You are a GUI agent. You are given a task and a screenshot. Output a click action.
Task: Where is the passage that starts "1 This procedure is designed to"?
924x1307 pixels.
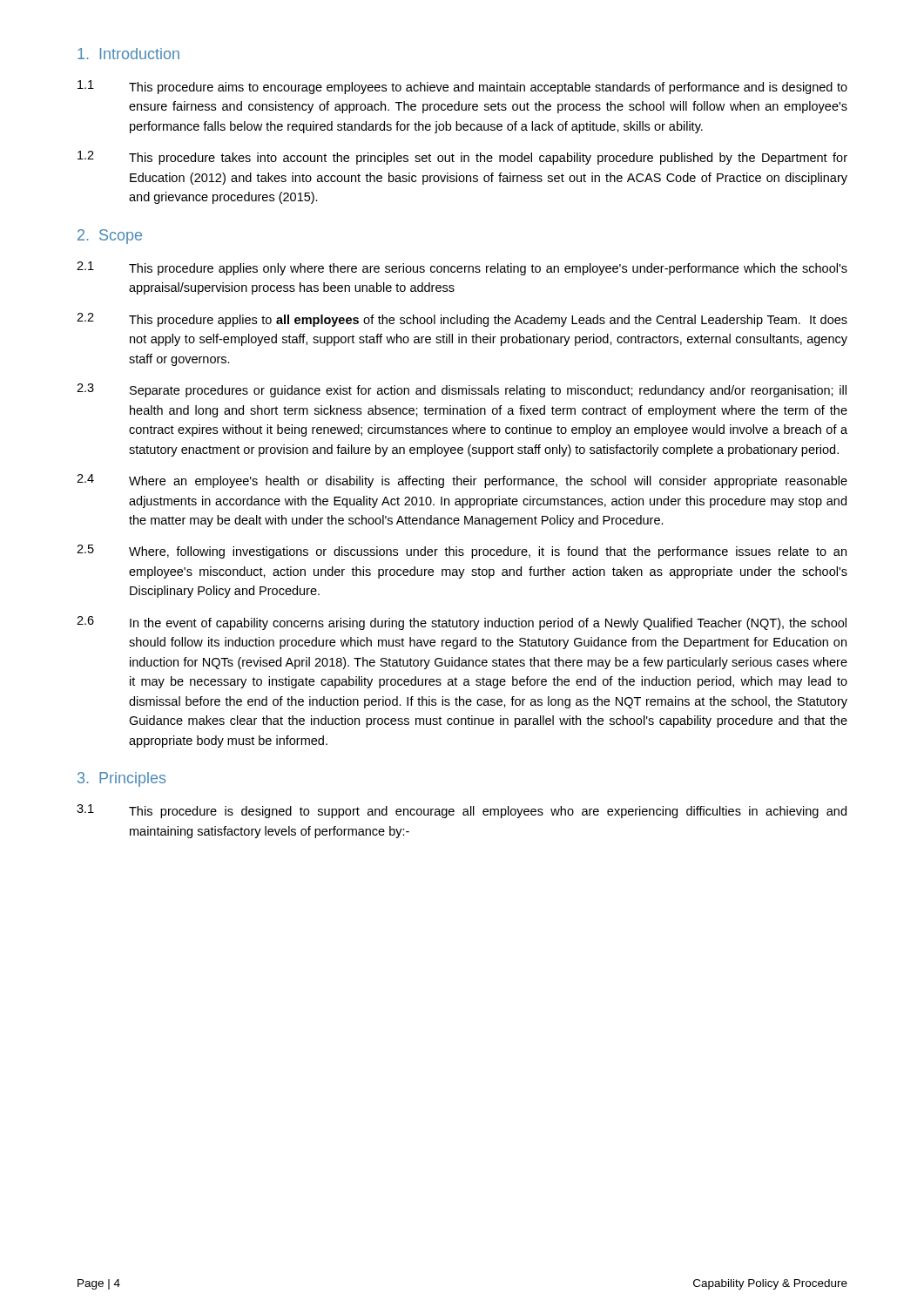pos(462,821)
